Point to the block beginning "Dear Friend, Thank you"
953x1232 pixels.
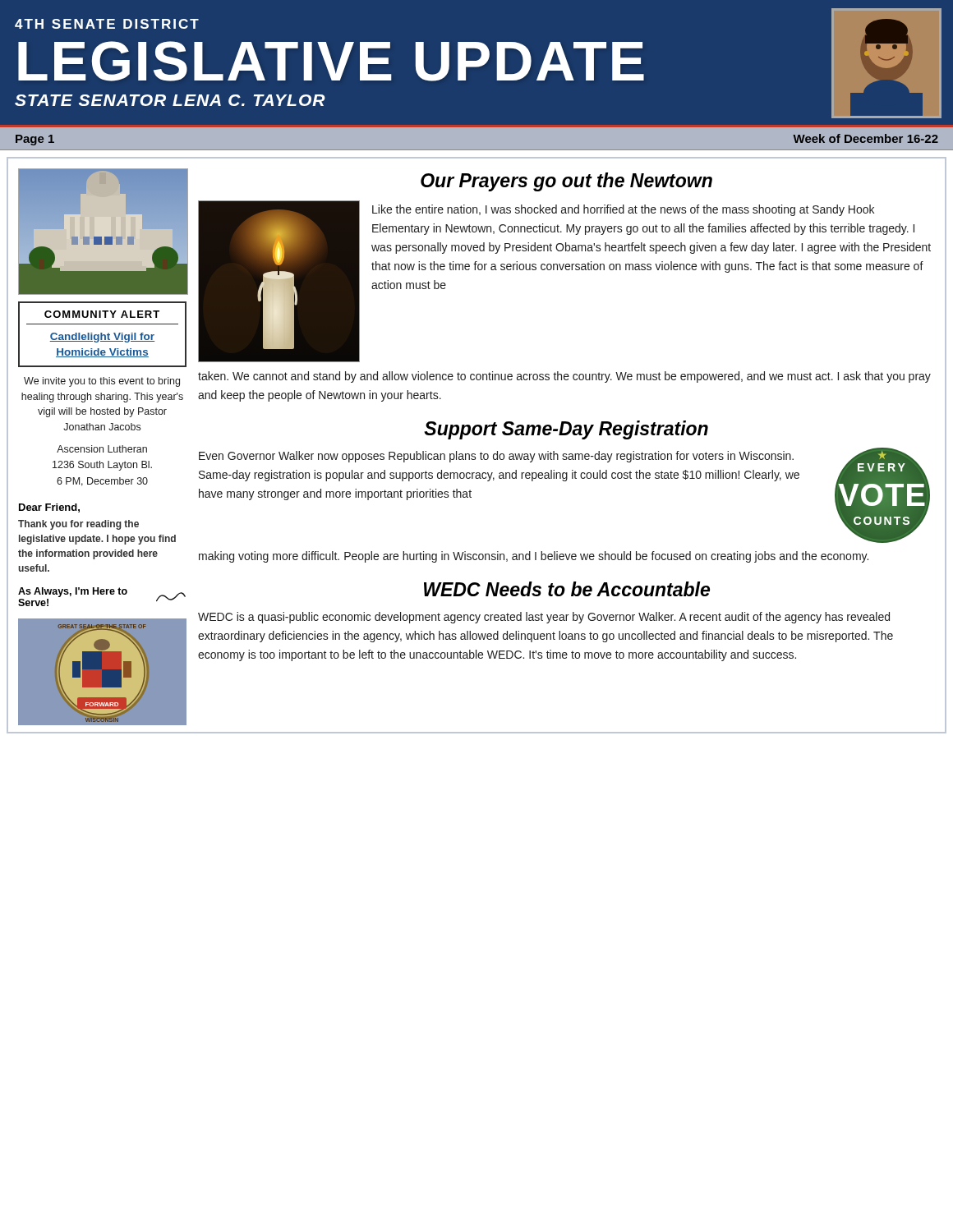[x=102, y=538]
